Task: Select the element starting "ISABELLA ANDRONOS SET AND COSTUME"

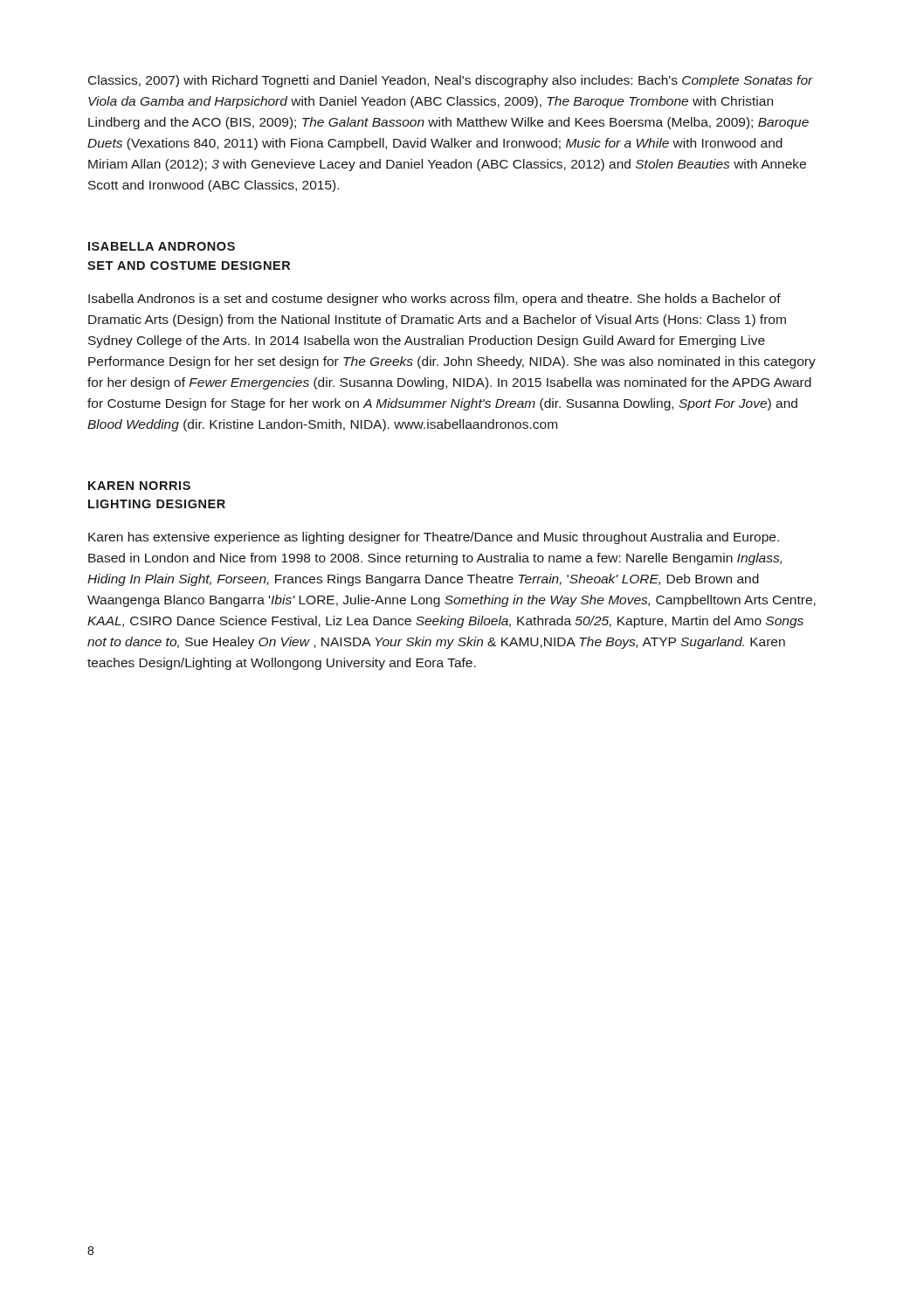Action: coord(189,256)
